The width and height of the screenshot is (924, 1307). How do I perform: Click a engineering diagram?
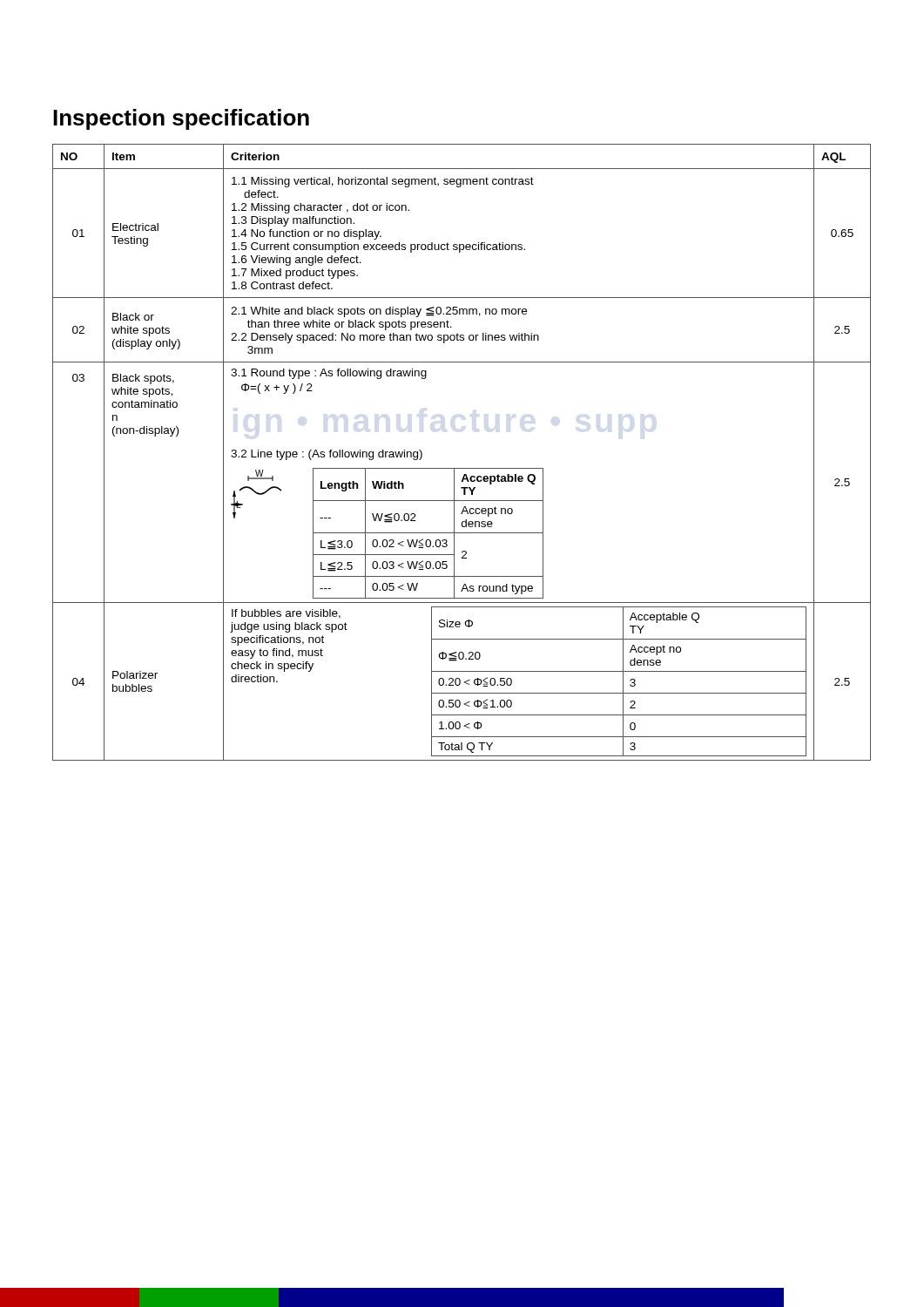coord(266,502)
